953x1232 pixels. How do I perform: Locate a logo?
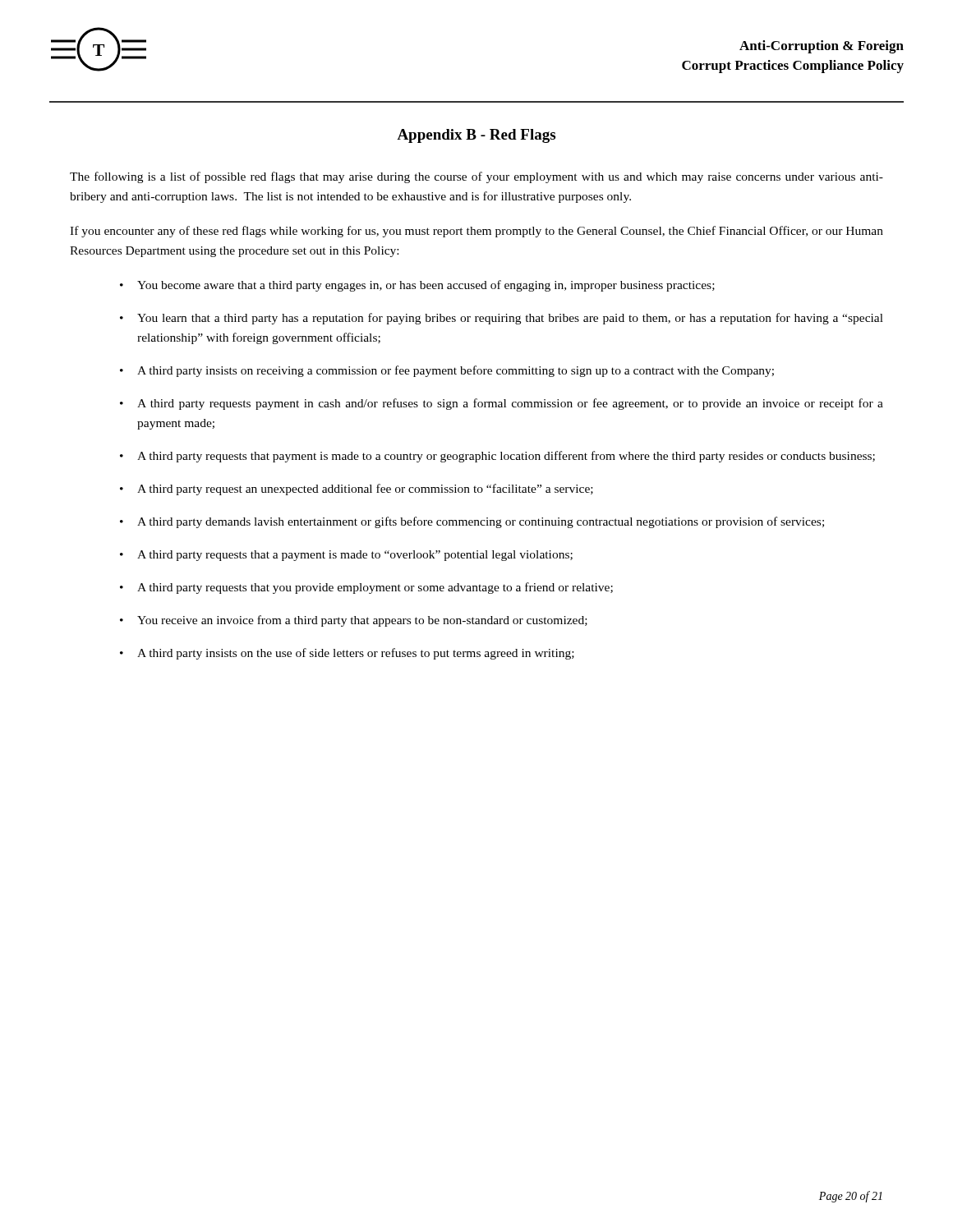pos(99,55)
